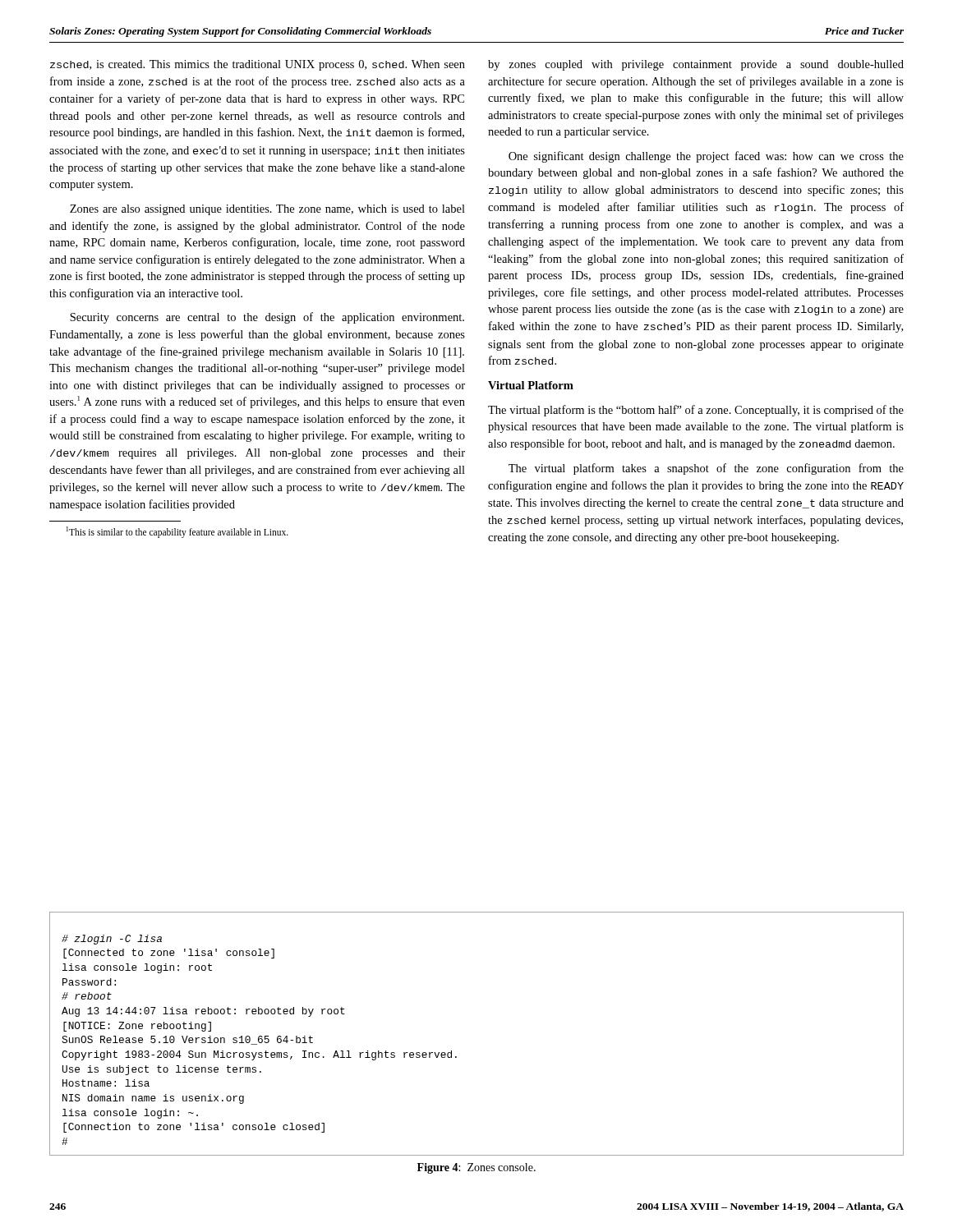Point to the region starting "zsched, is created. This mimics the"
The height and width of the screenshot is (1232, 953).
pyautogui.click(x=257, y=124)
